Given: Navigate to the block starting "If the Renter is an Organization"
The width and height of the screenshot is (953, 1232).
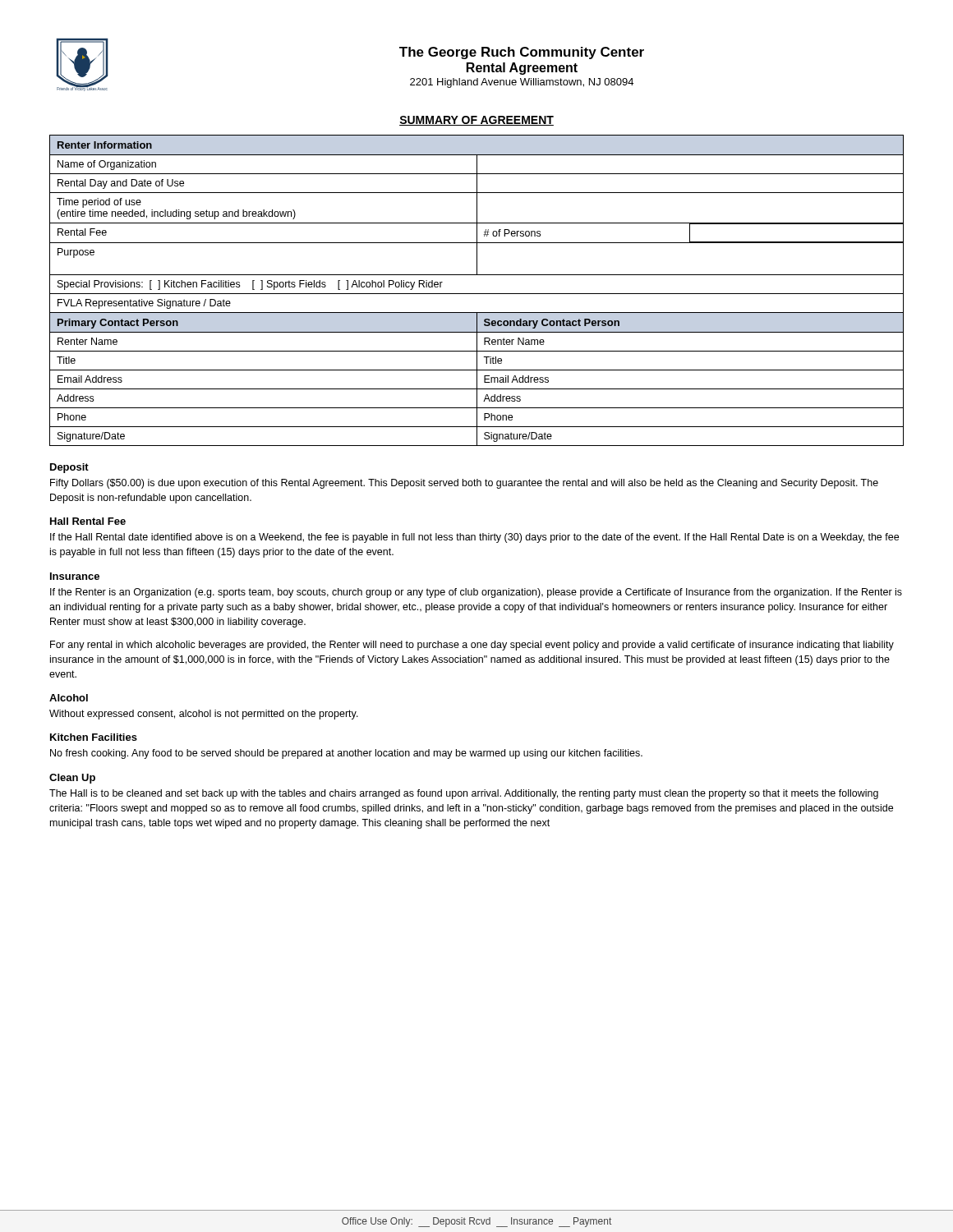Looking at the screenshot, I should click(476, 607).
